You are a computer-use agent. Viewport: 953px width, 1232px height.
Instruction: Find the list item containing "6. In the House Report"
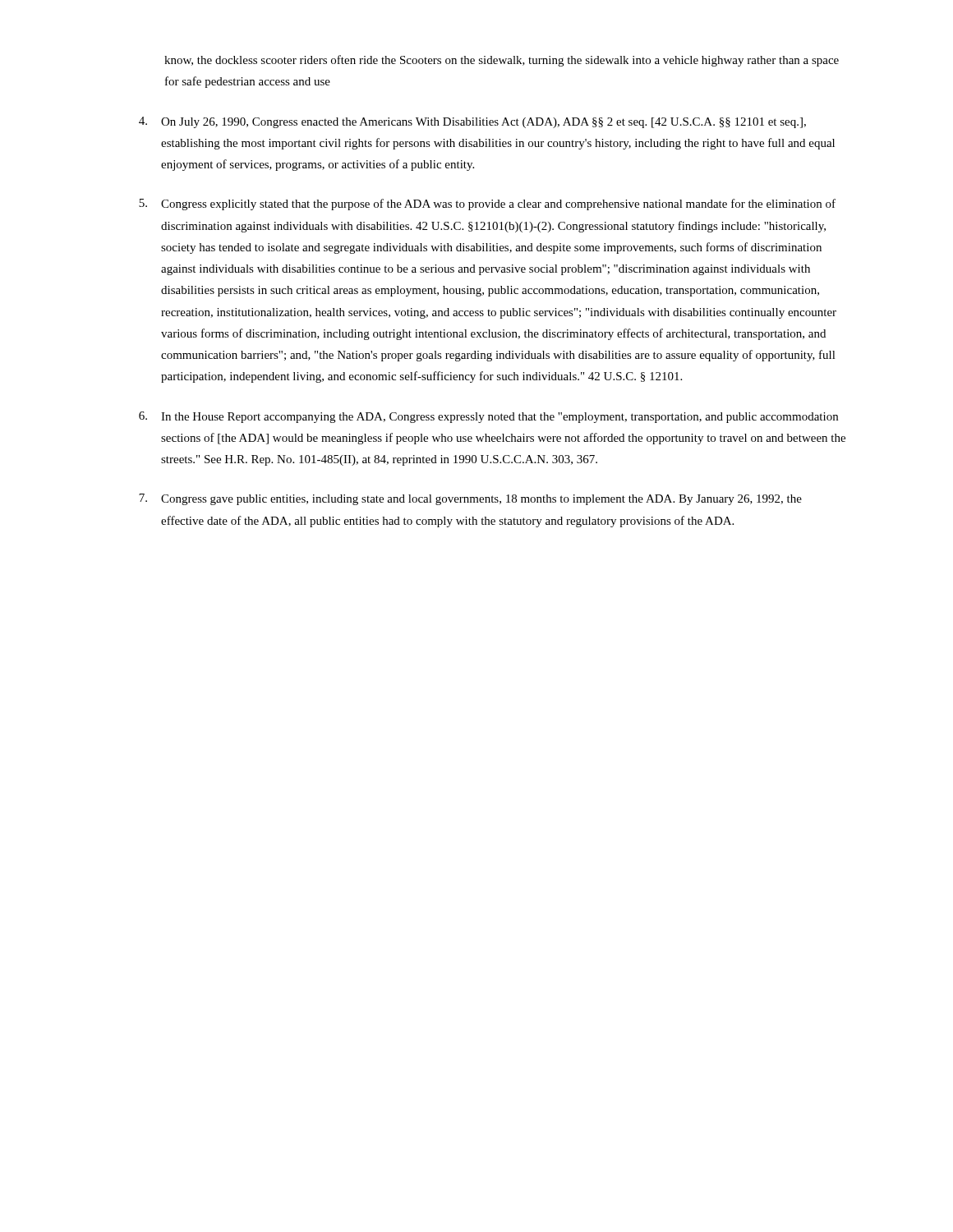(x=476, y=438)
